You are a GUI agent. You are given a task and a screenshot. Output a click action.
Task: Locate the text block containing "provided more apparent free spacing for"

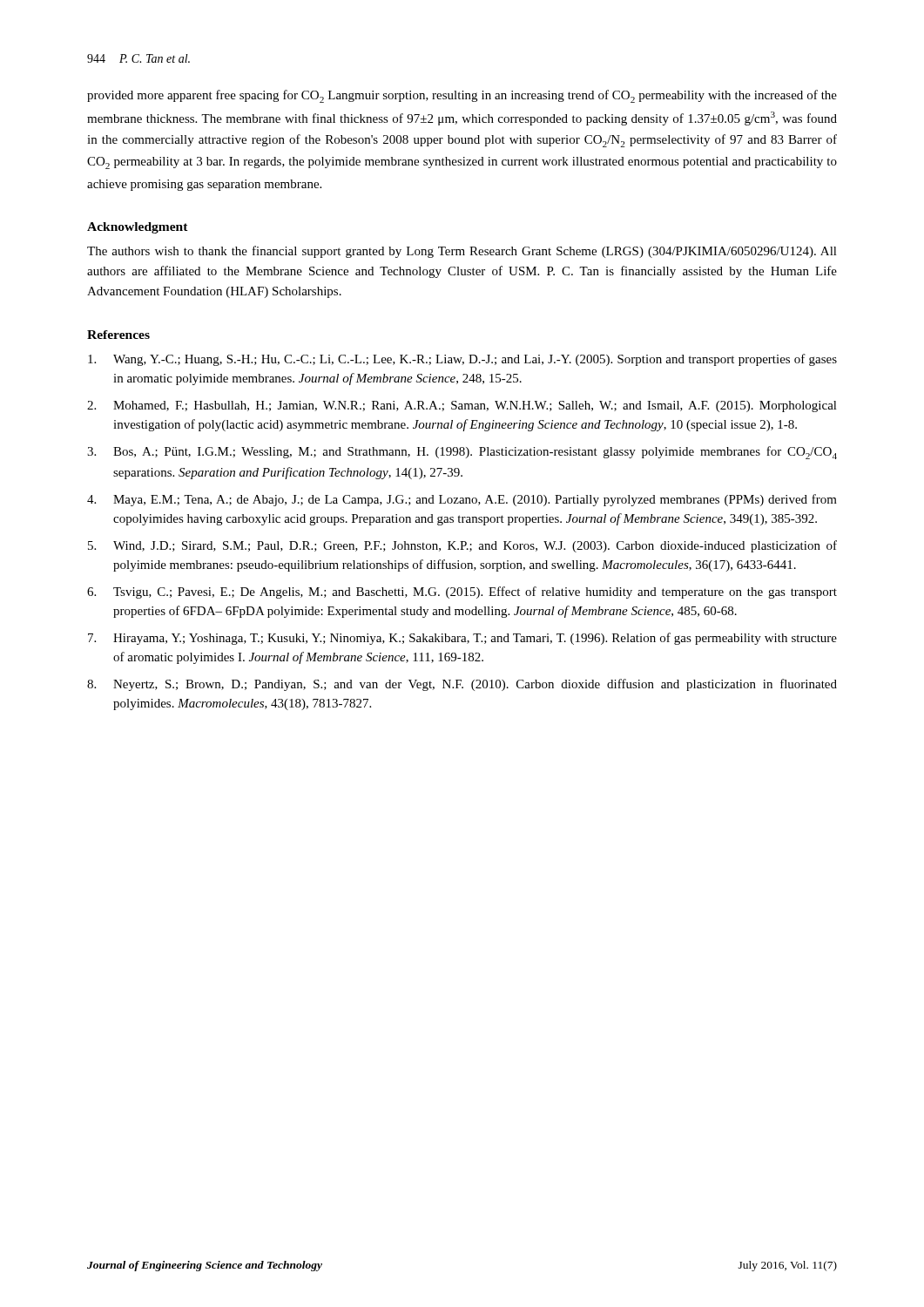click(x=462, y=139)
